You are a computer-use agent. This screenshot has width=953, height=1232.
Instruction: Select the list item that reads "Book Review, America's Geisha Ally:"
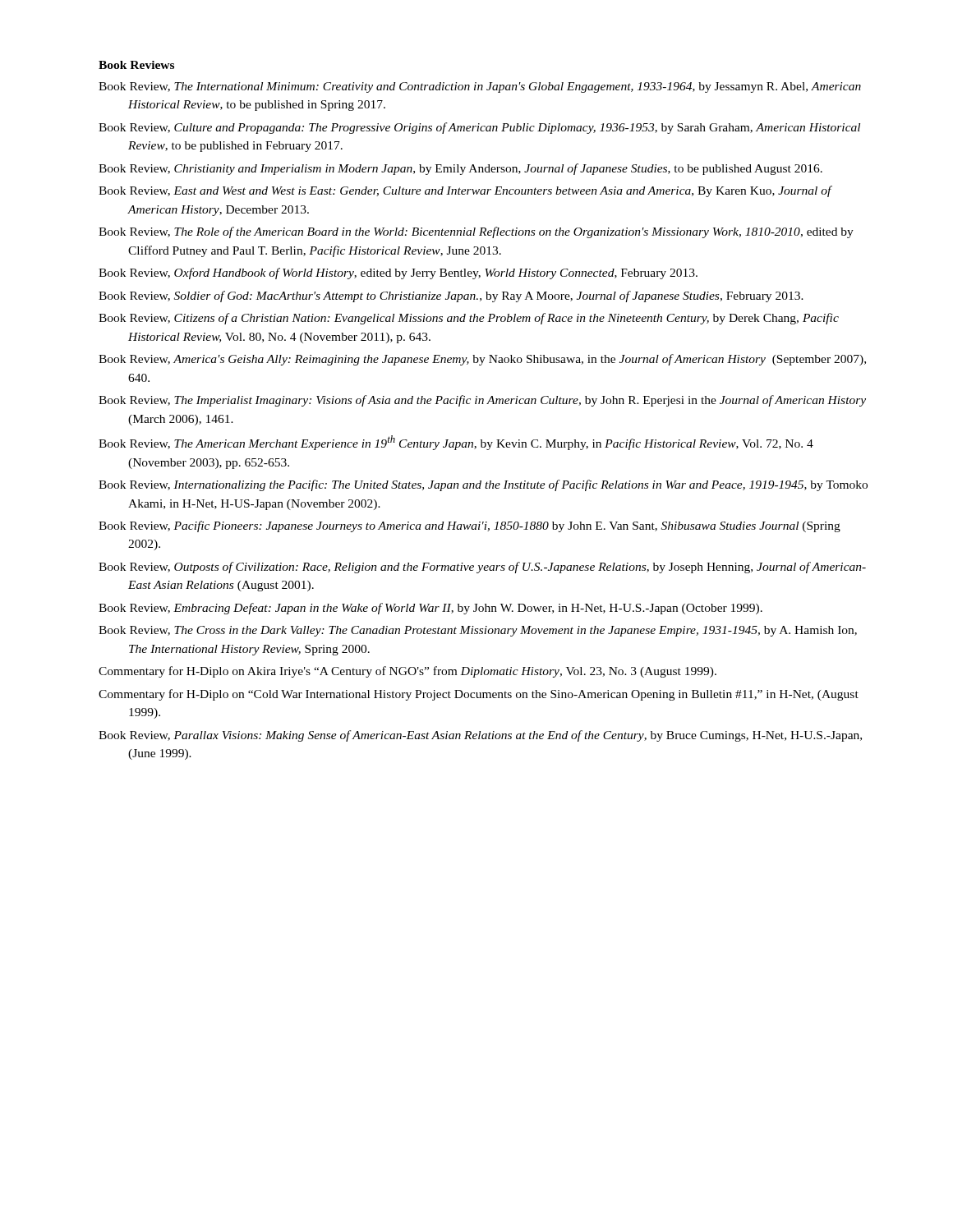coord(483,368)
